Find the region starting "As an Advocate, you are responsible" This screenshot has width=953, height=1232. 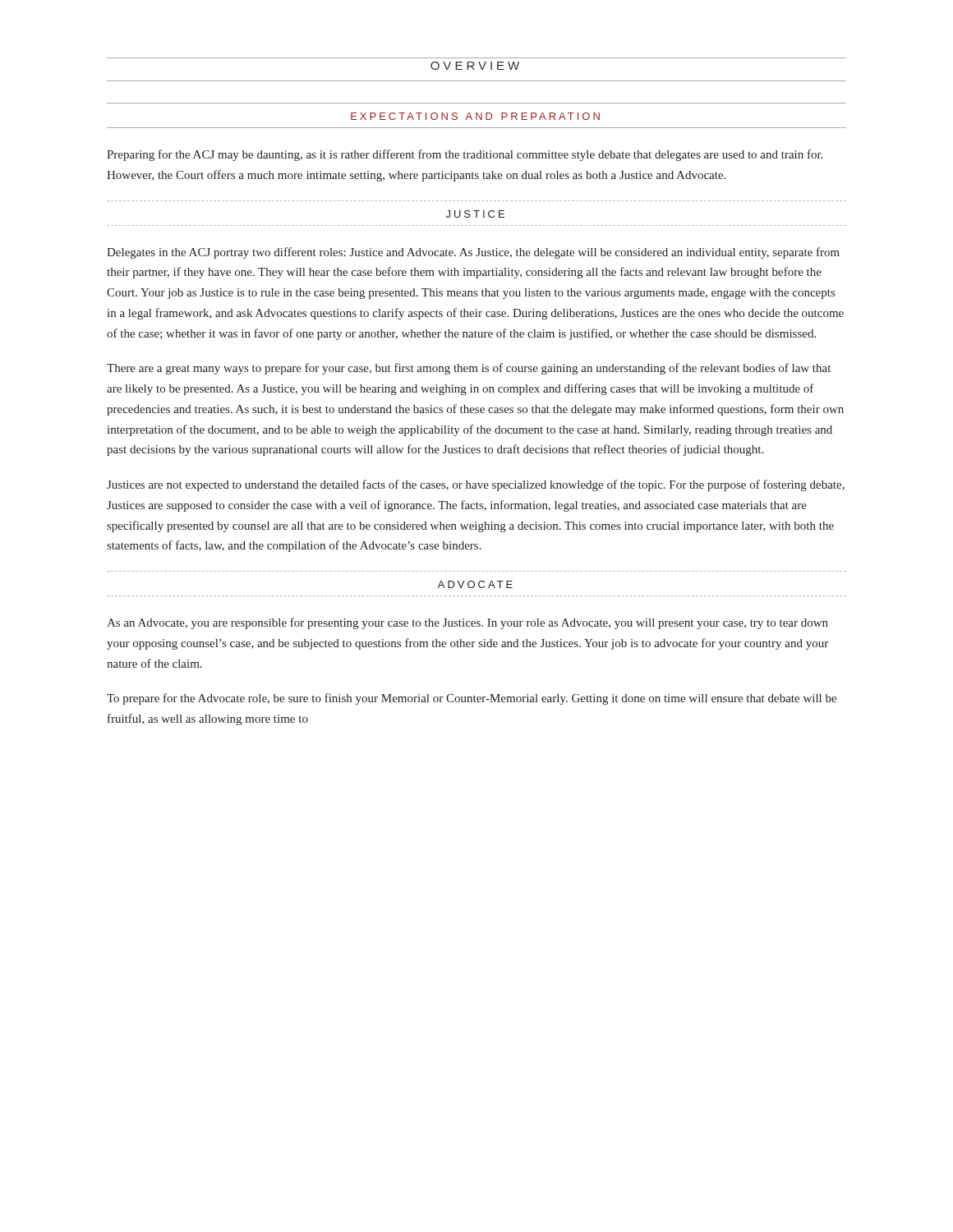coord(476,643)
